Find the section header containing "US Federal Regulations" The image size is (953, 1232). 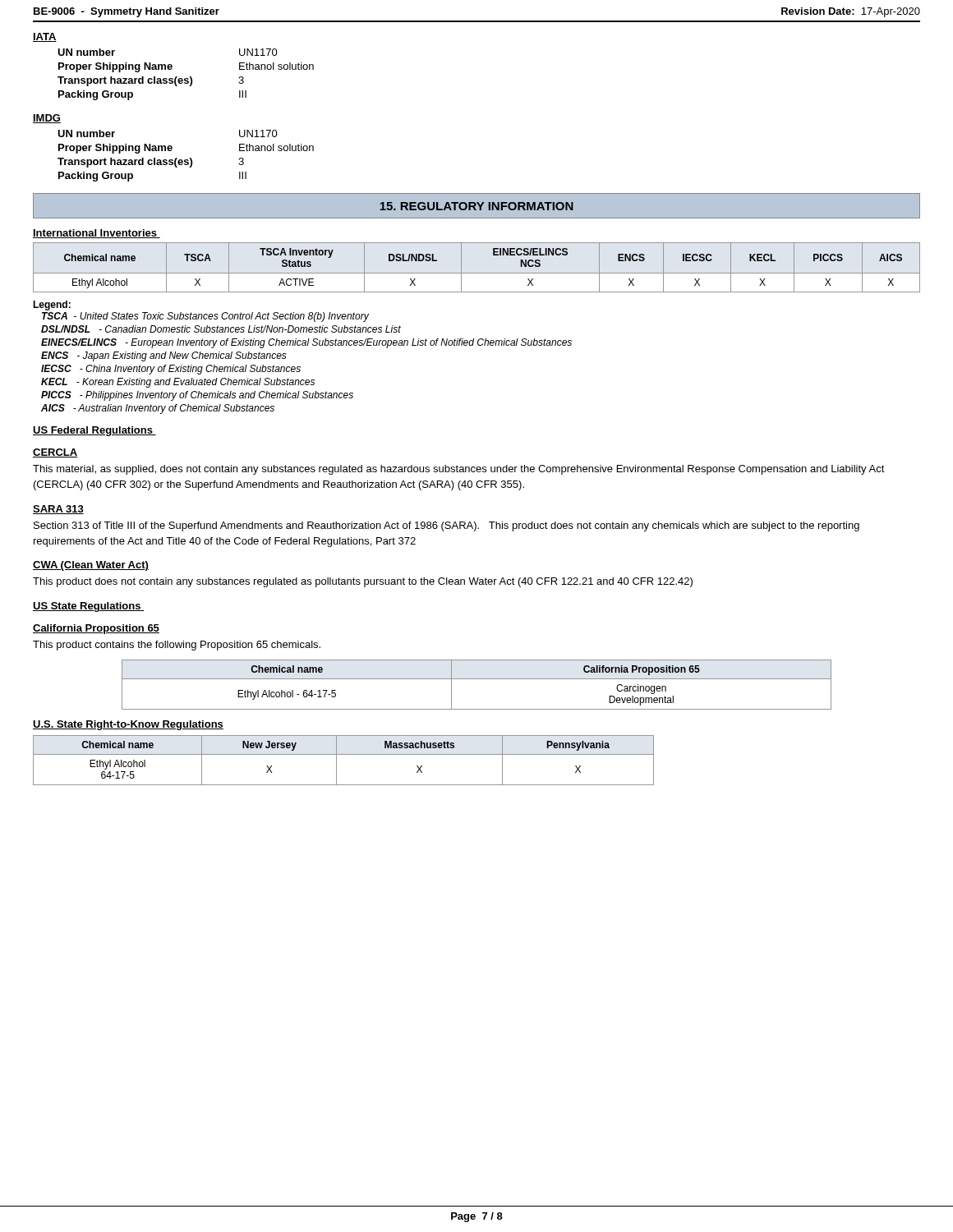pyautogui.click(x=94, y=430)
